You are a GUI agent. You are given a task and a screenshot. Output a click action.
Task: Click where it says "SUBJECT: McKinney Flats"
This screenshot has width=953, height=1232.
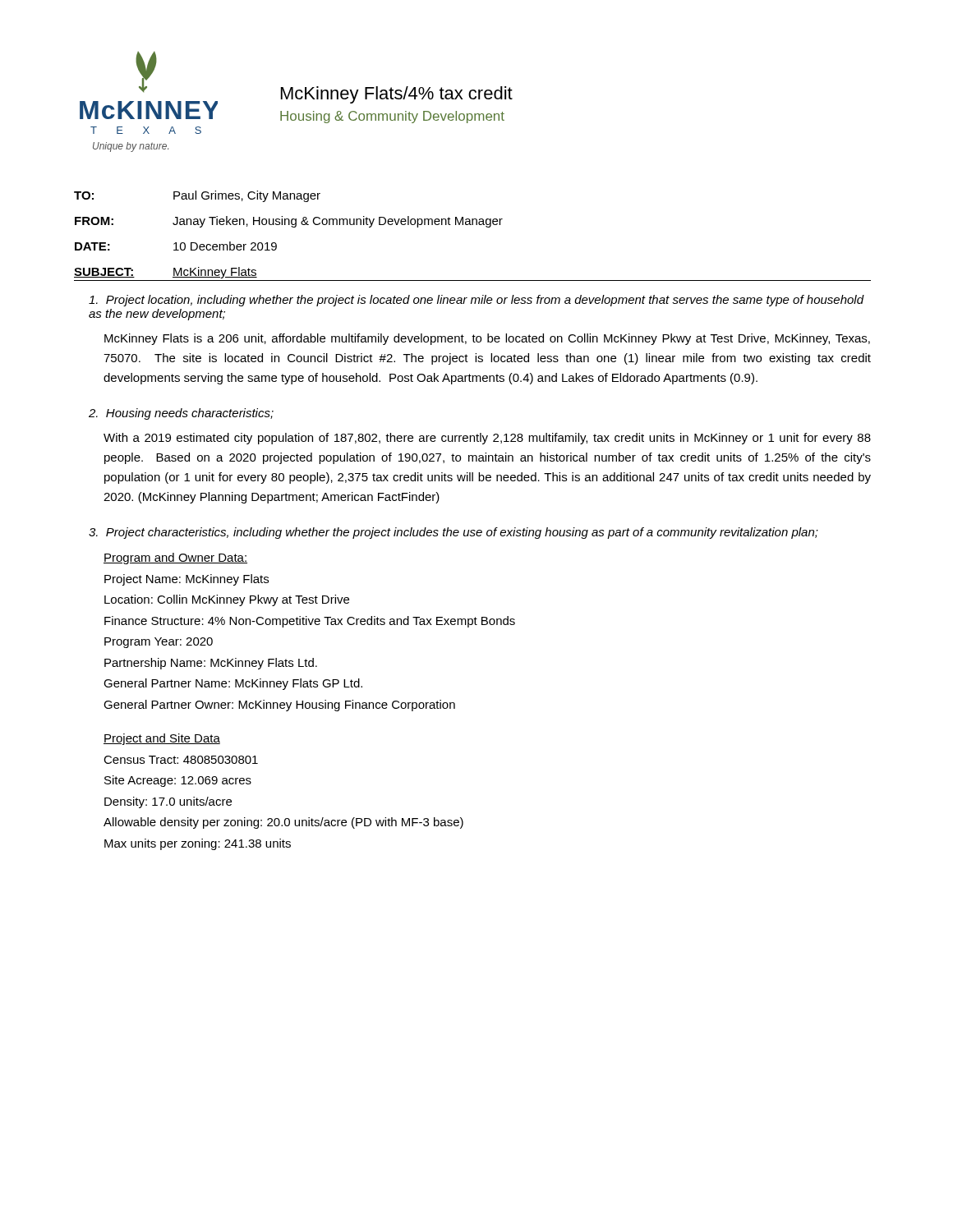coord(472,271)
